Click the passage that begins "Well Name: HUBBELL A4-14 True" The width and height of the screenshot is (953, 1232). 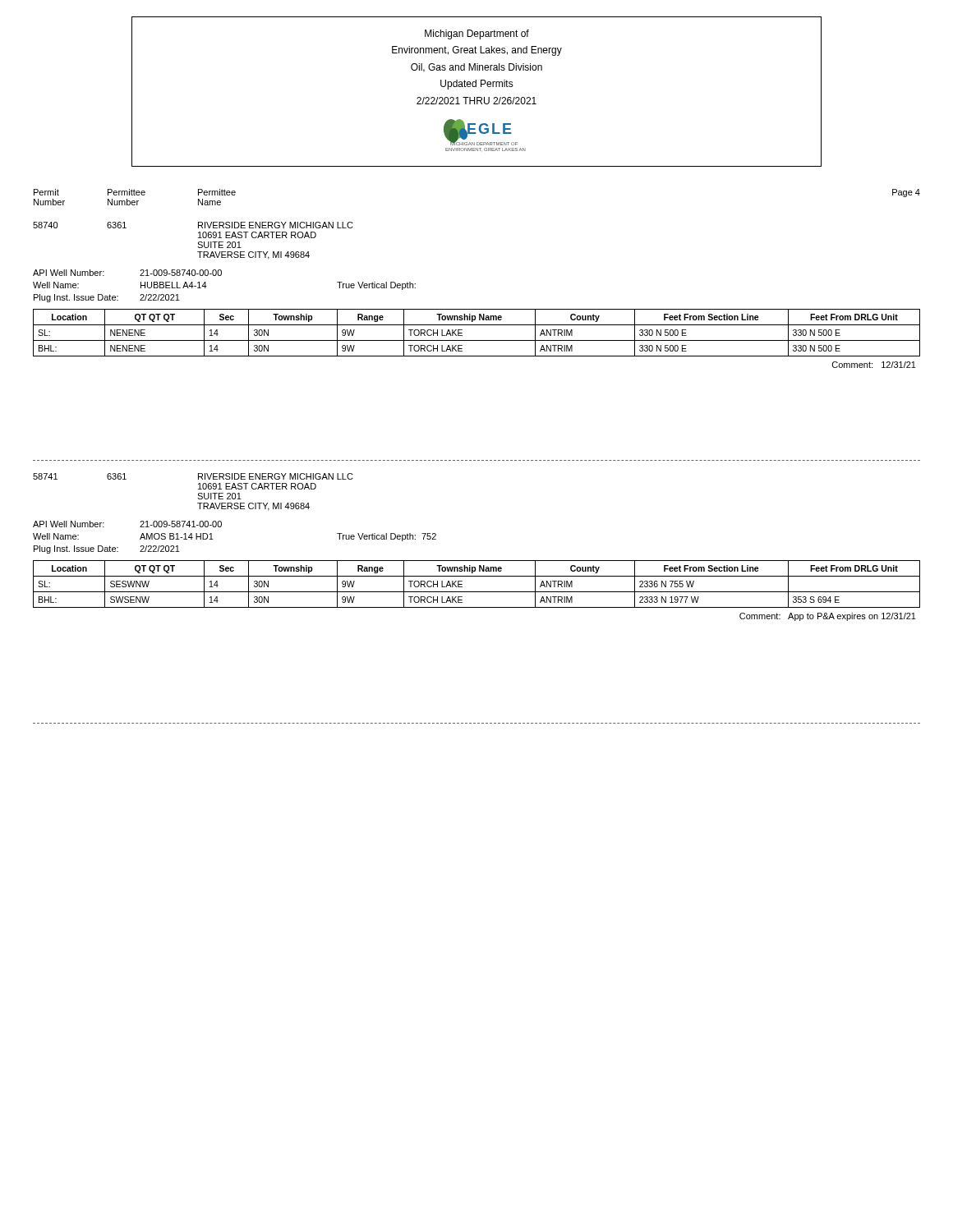[225, 285]
